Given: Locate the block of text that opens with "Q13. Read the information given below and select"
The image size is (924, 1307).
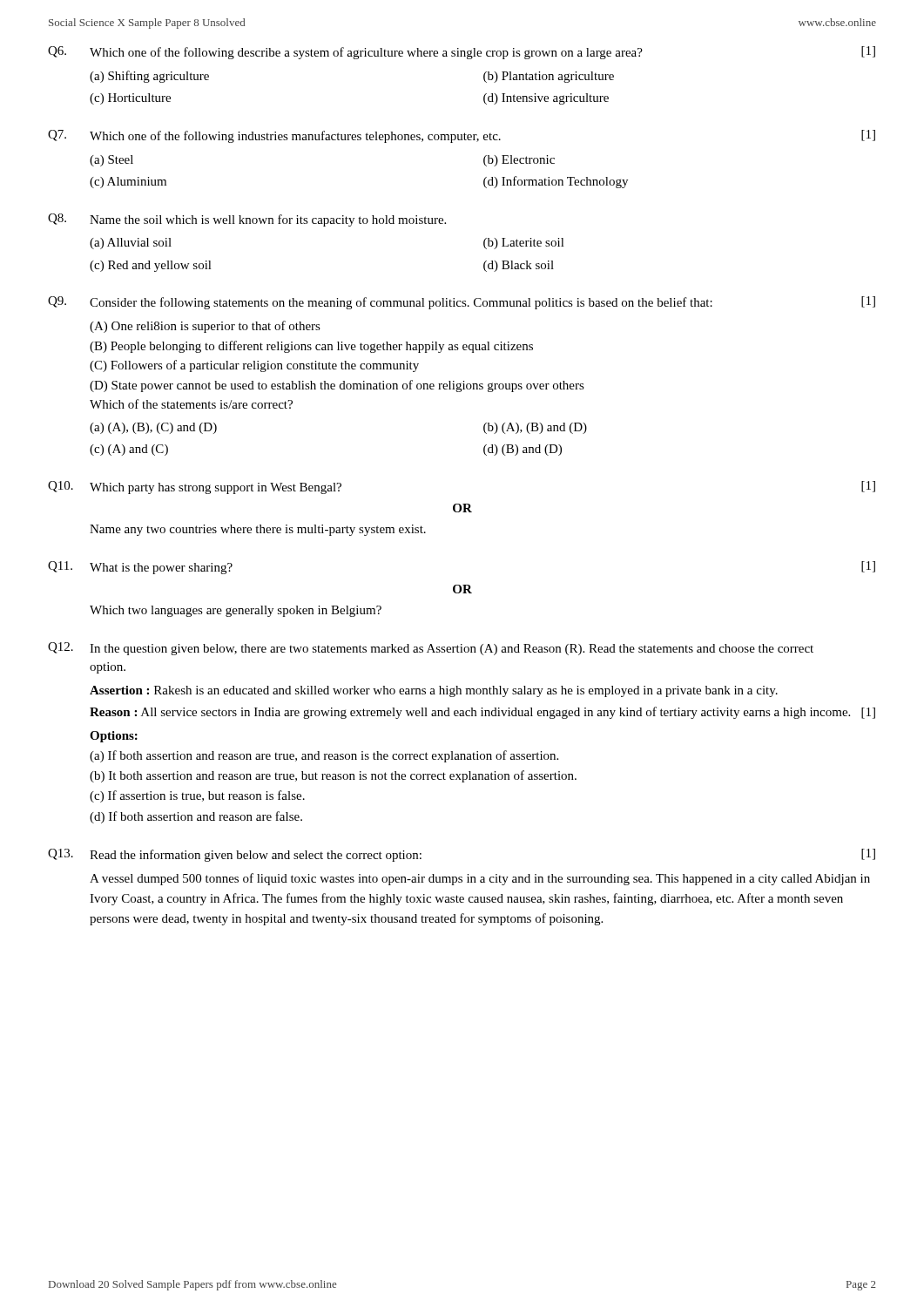Looking at the screenshot, I should 462,887.
